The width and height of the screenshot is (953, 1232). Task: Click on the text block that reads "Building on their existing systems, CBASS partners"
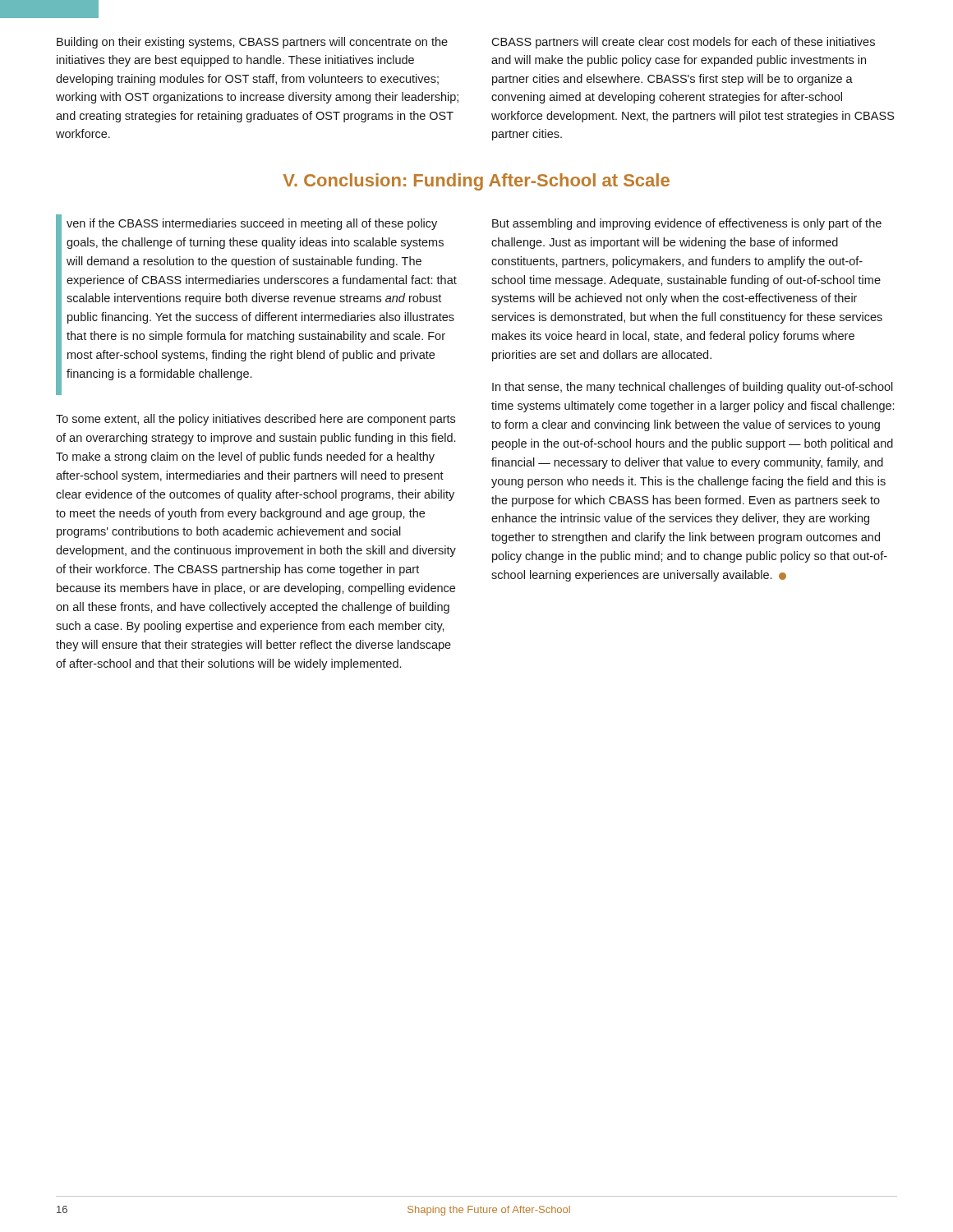[258, 88]
